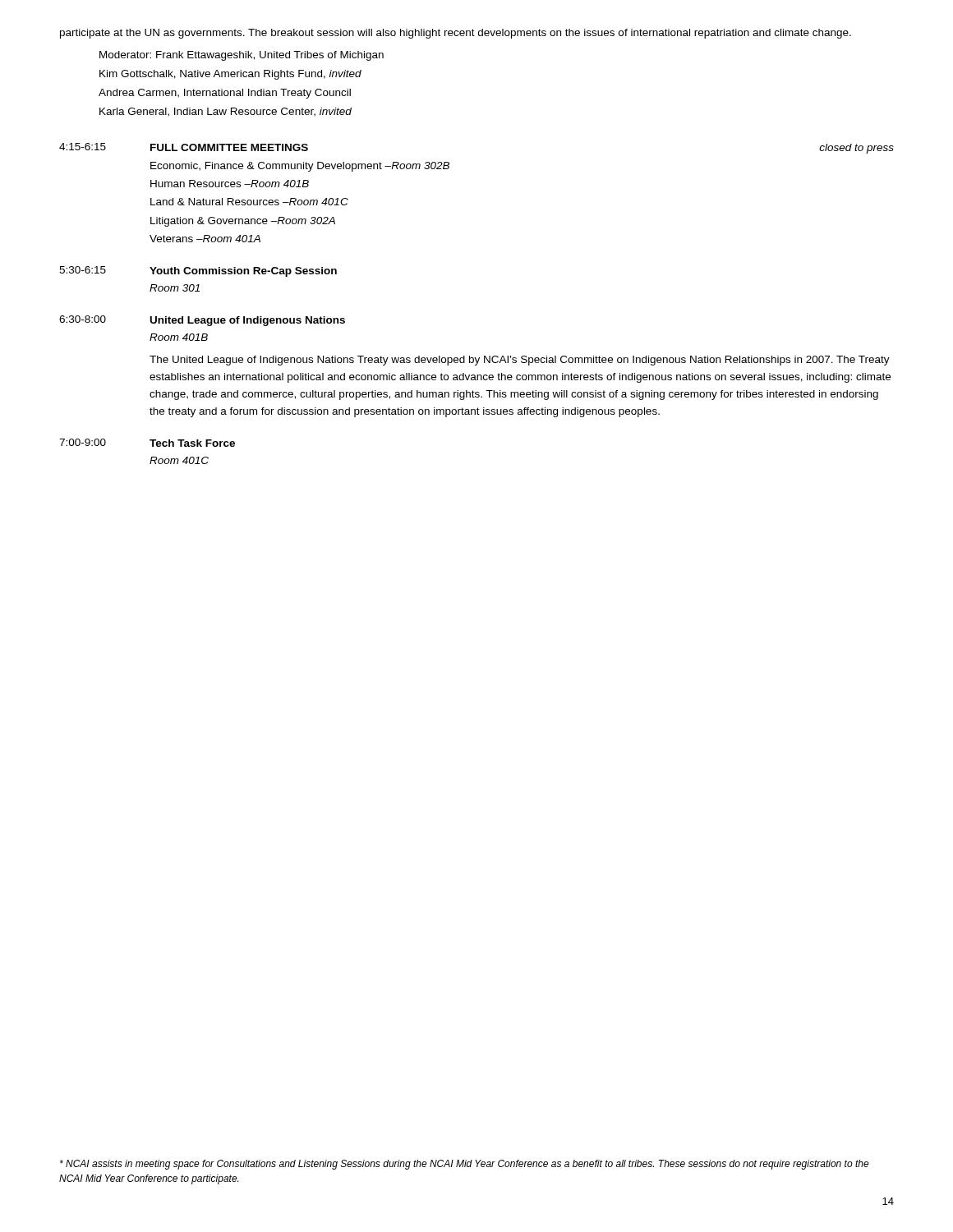Locate the text "Andrea Carmen, International Indian Treaty Council"
This screenshot has width=953, height=1232.
(225, 93)
